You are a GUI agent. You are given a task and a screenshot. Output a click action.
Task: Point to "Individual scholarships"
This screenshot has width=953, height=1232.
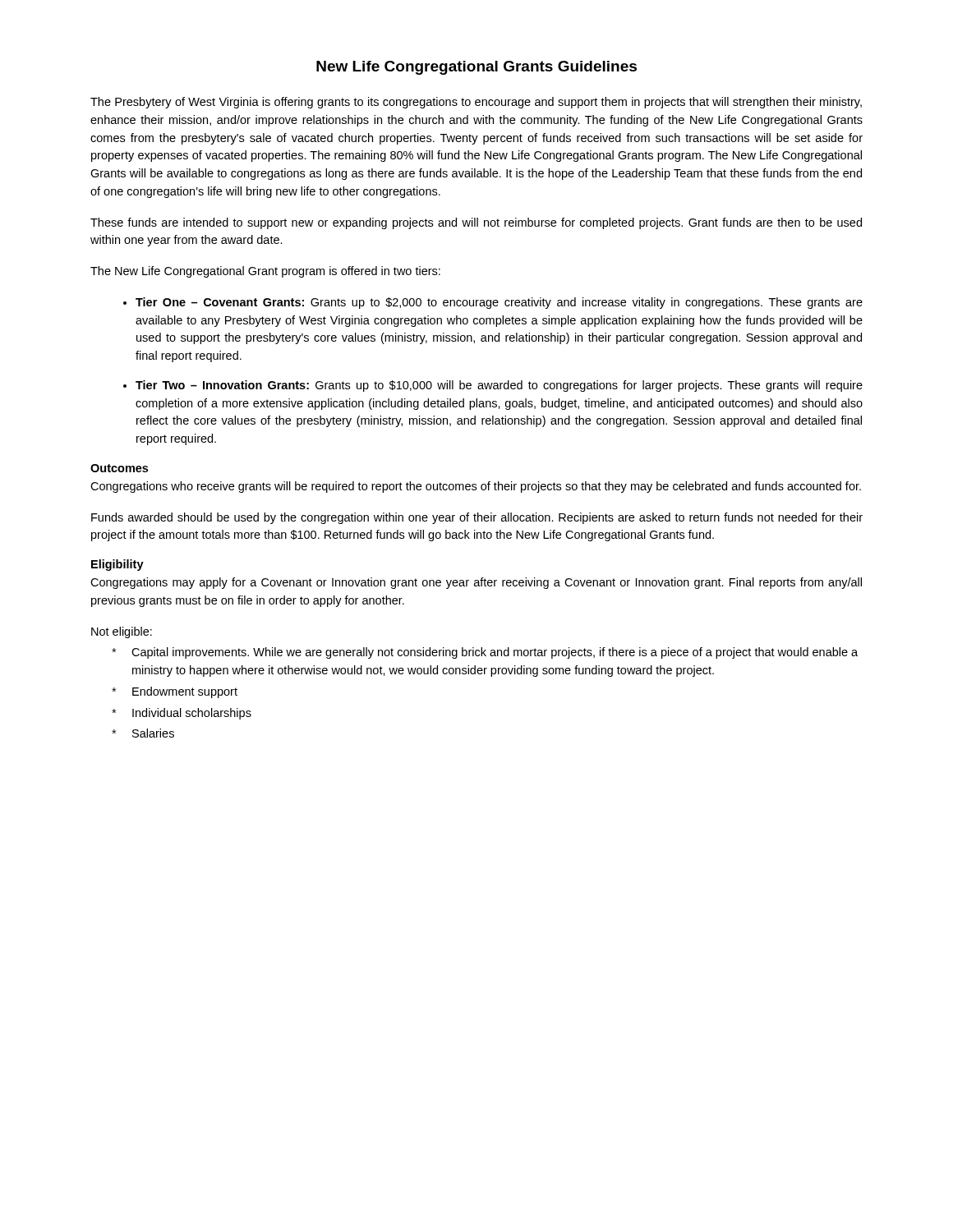(x=191, y=713)
